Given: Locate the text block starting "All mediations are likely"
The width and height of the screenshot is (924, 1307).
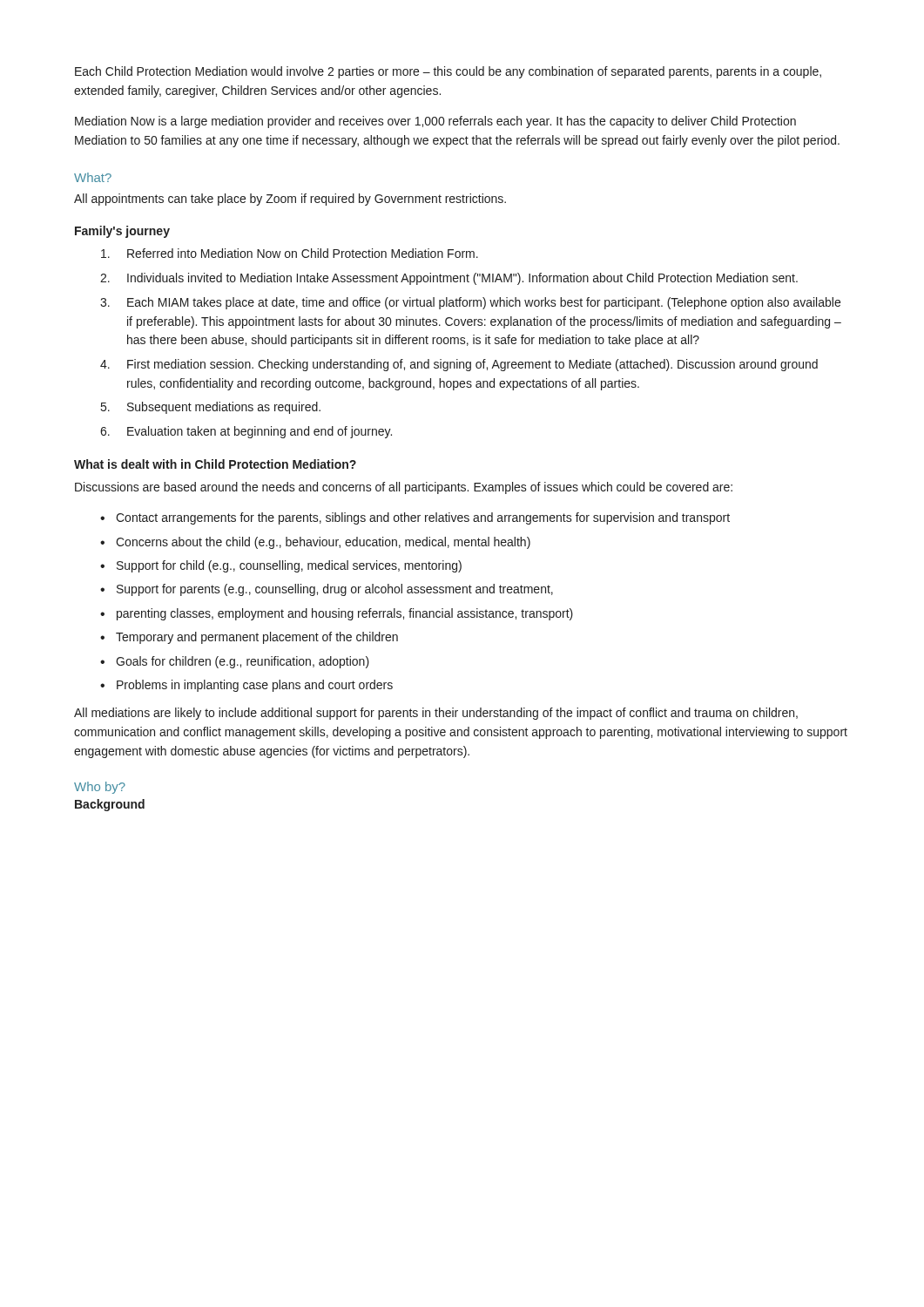Looking at the screenshot, I should (x=461, y=732).
